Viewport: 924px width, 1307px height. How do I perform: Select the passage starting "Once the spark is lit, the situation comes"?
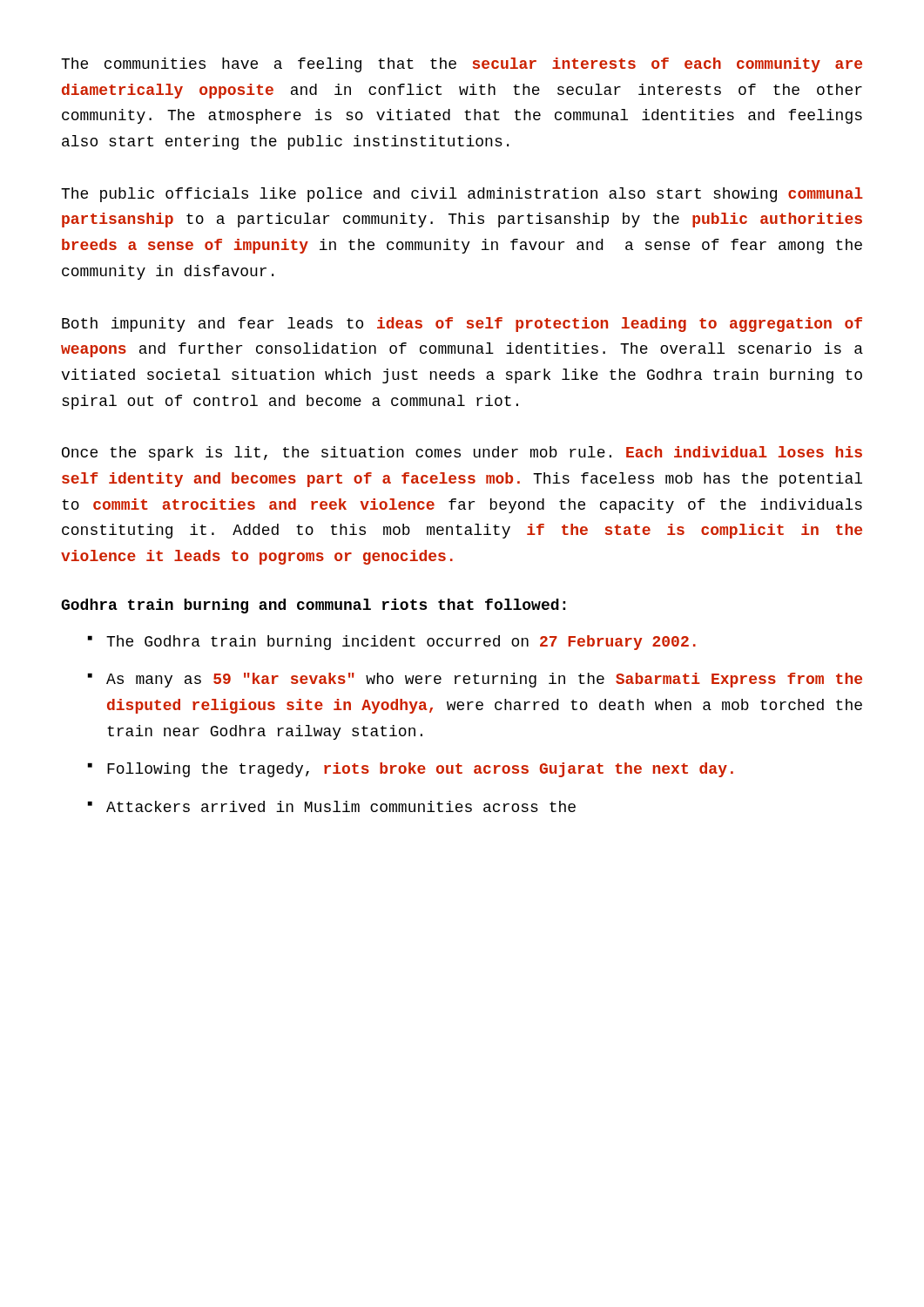462,505
